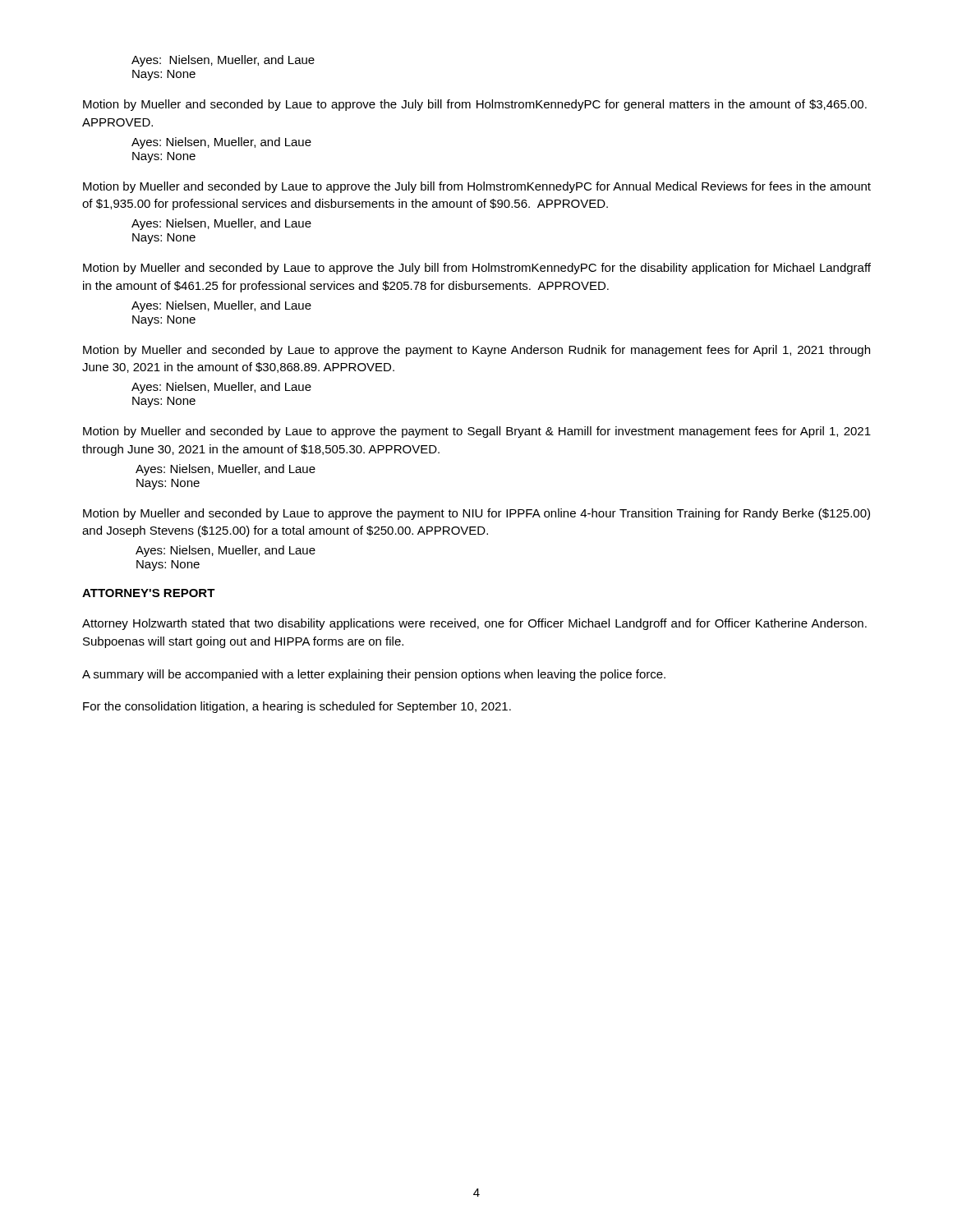Find the text block containing "Attorney Holzwarth stated that two"
Screen dimensions: 1232x953
point(476,632)
